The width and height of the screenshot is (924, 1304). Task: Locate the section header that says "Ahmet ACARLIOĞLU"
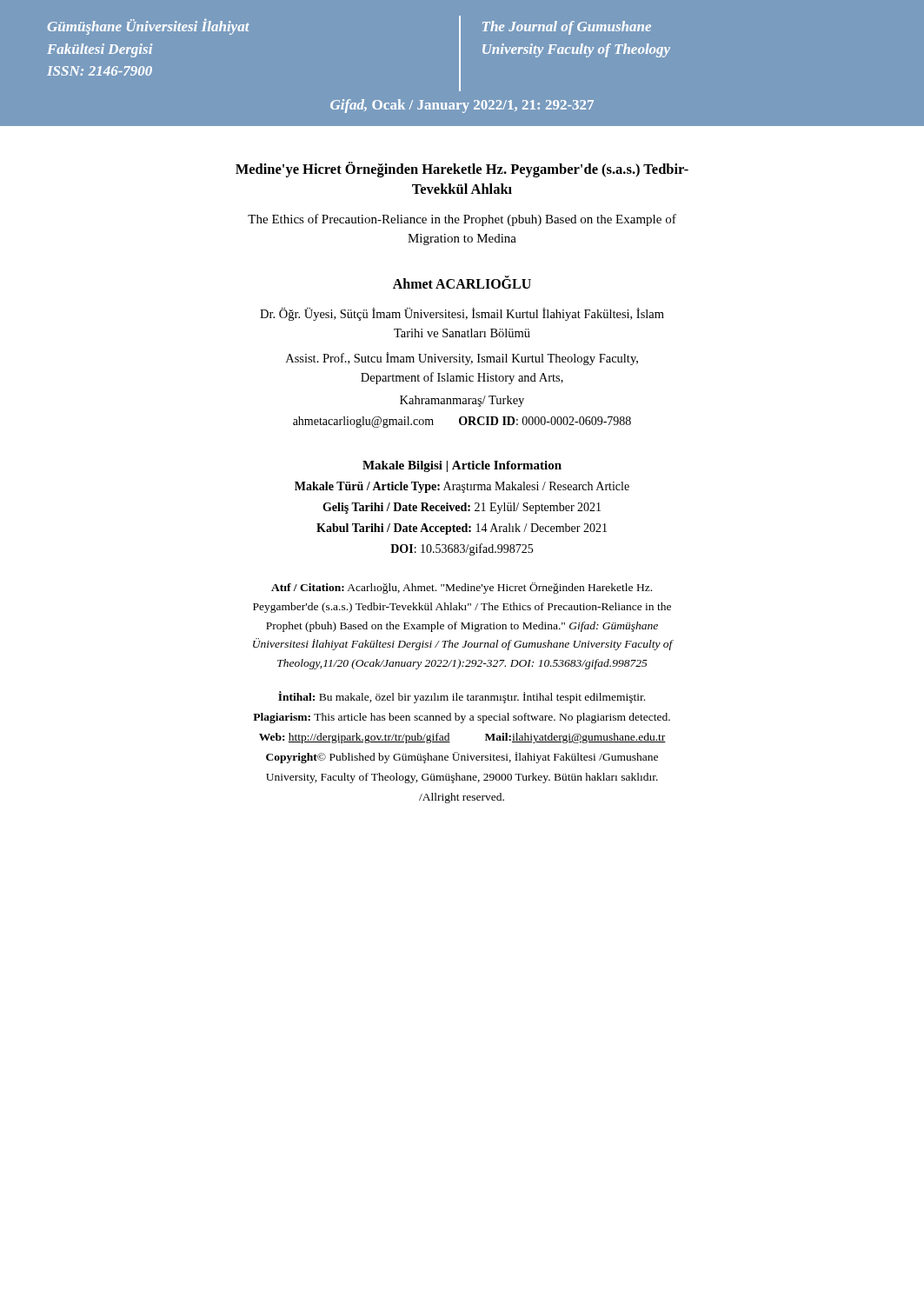pyautogui.click(x=462, y=284)
